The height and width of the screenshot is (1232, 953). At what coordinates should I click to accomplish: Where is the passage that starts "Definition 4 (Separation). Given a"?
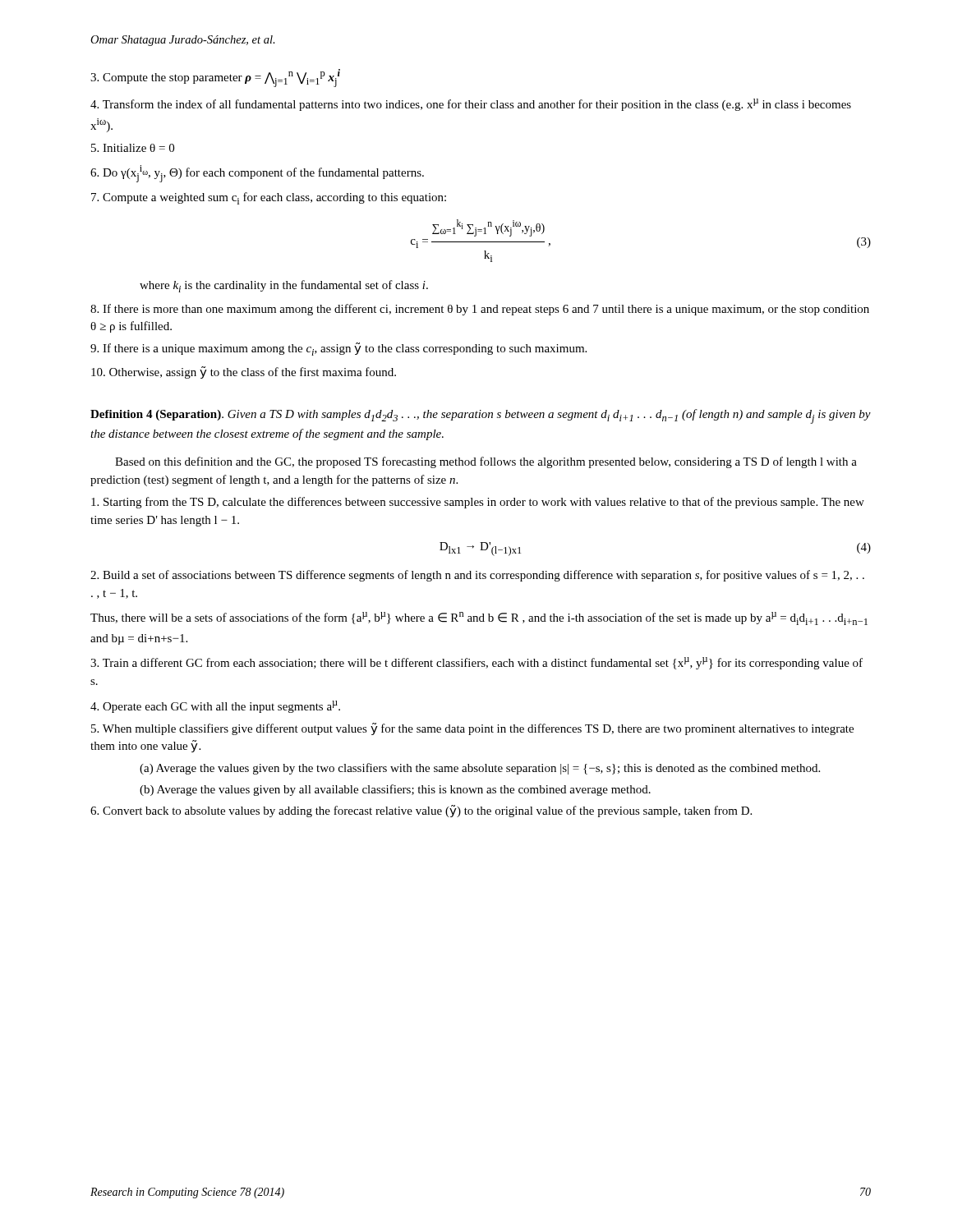[x=480, y=424]
